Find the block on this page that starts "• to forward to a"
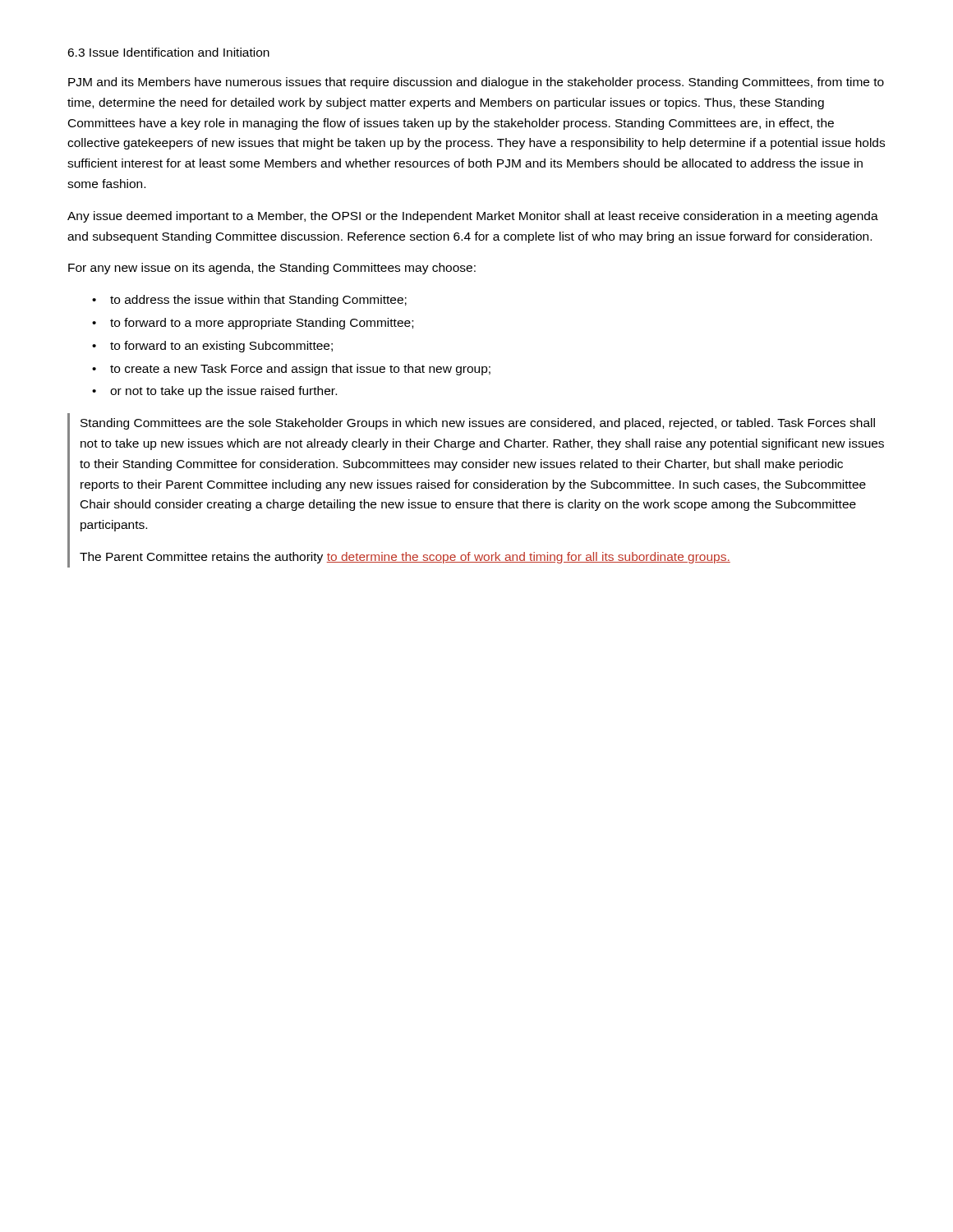 [x=253, y=323]
